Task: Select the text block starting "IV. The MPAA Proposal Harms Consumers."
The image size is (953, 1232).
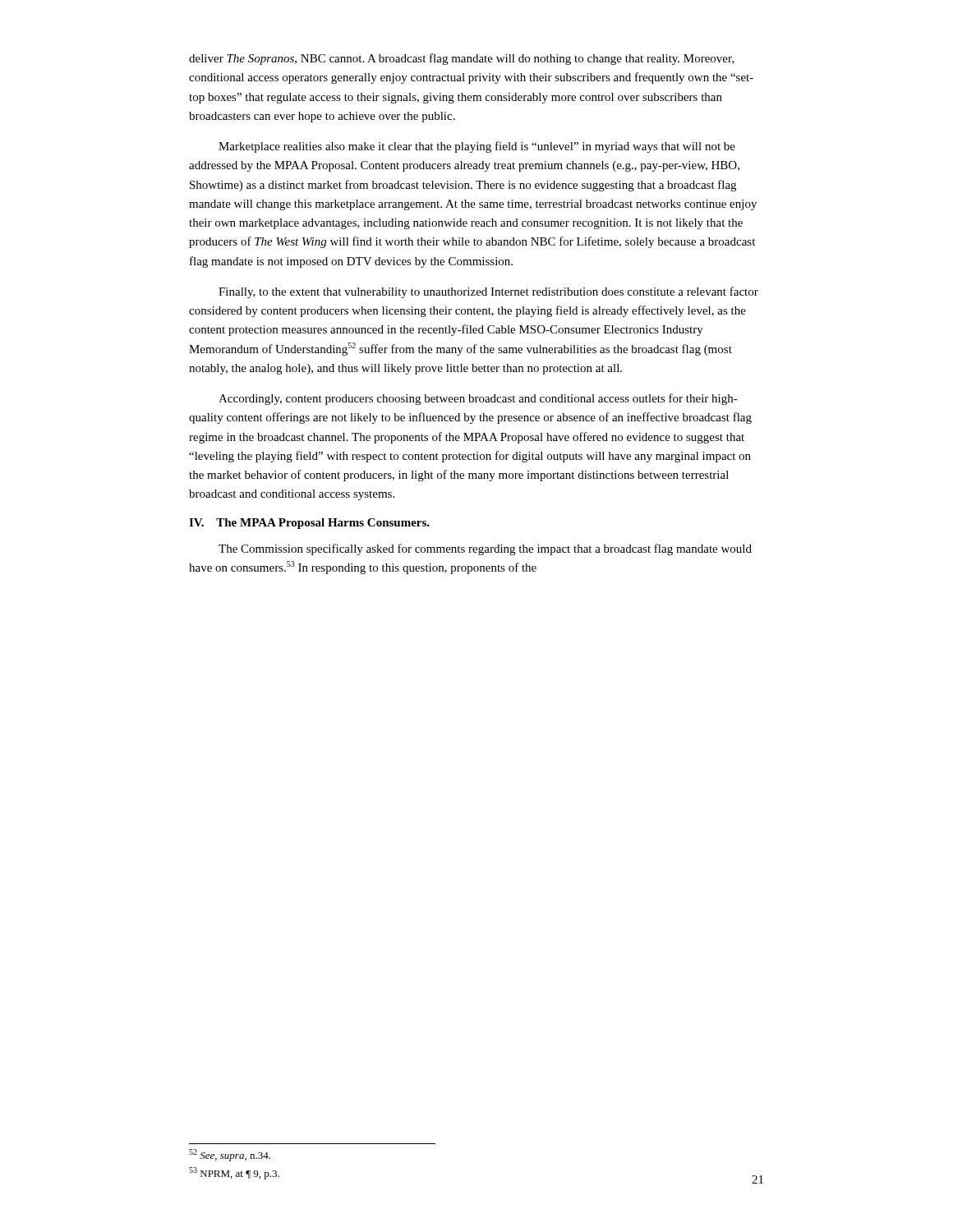Action: click(x=309, y=522)
